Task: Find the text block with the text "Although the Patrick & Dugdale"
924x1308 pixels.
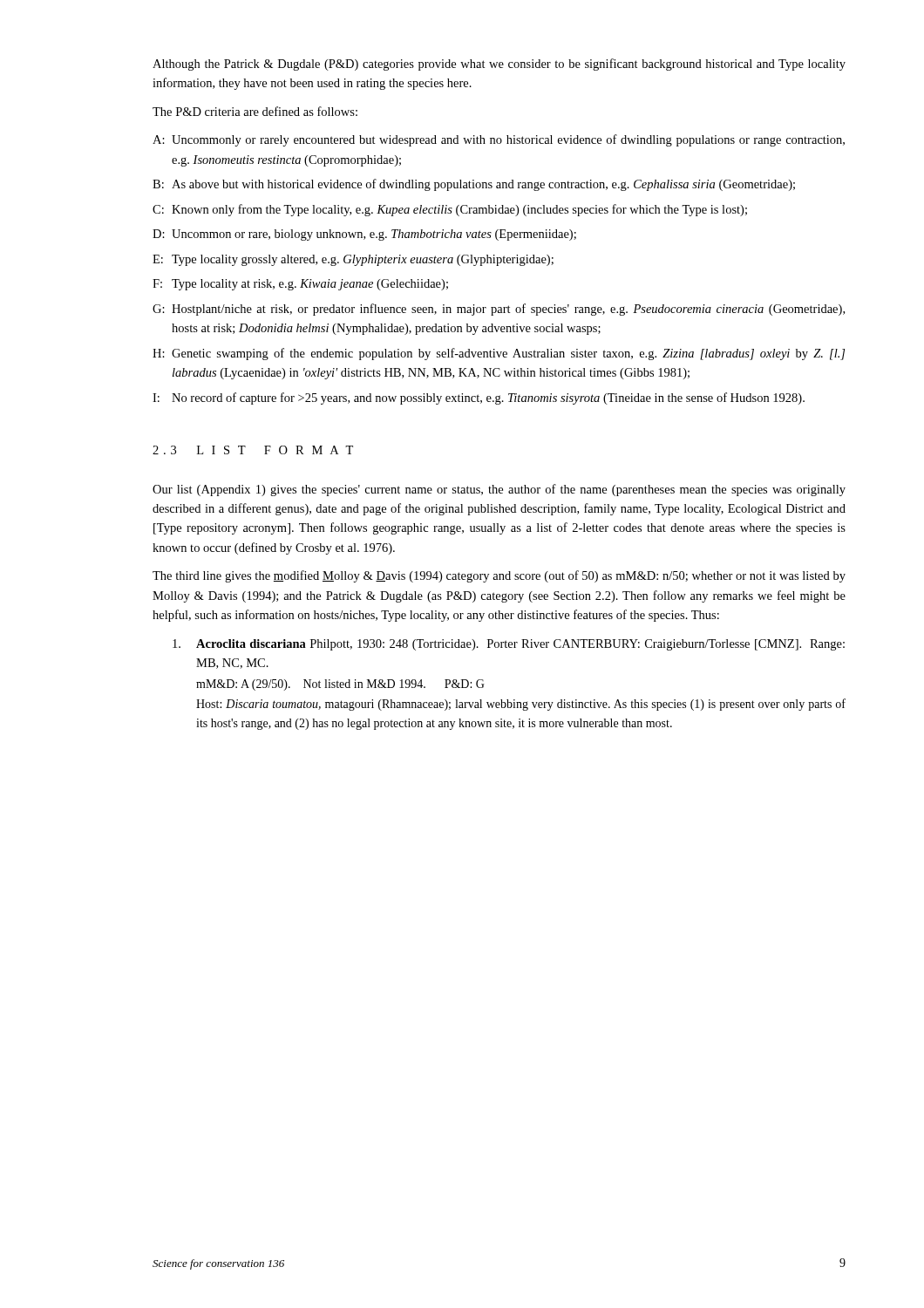Action: (x=499, y=73)
